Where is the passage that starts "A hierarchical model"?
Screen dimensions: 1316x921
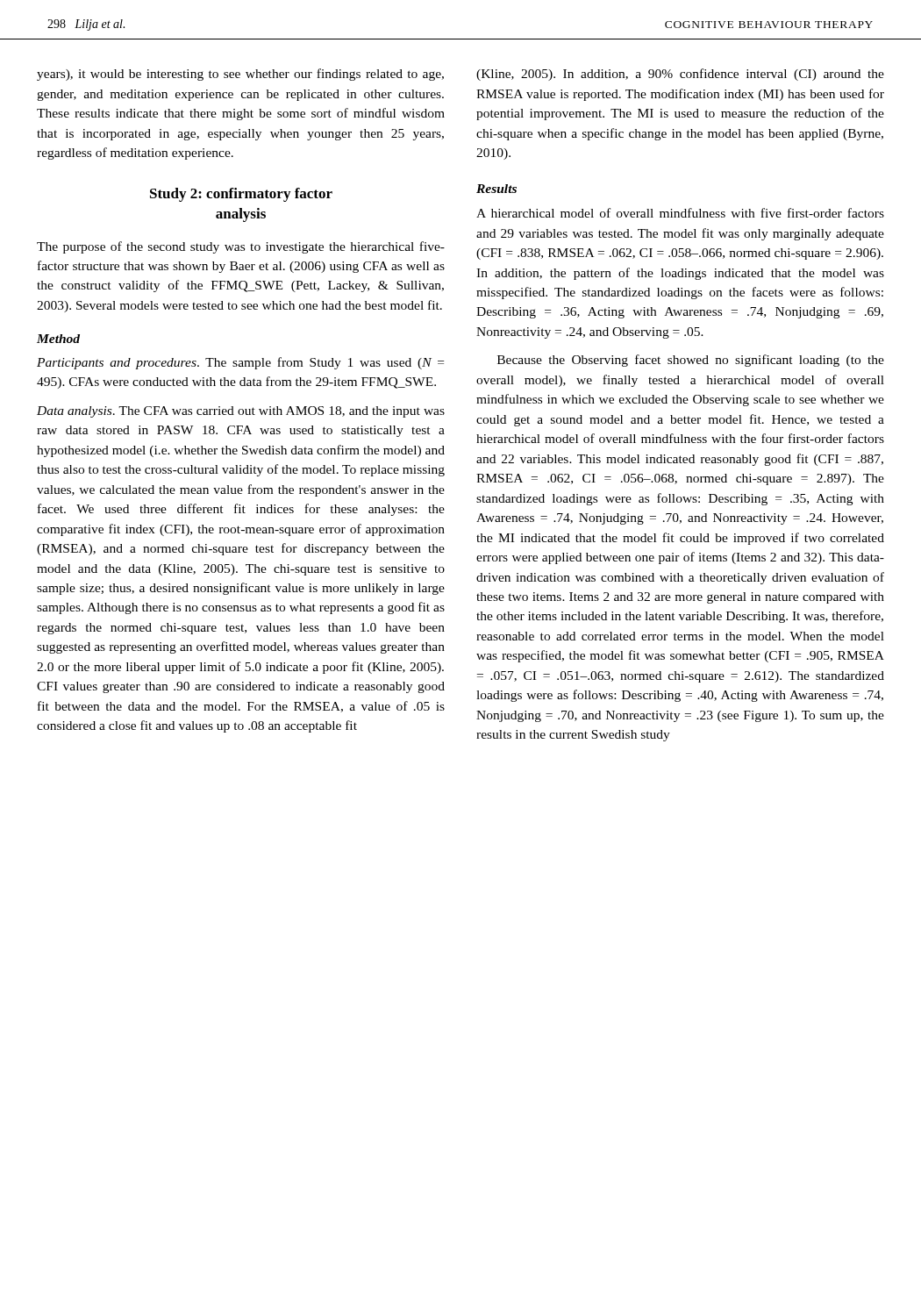click(x=680, y=474)
